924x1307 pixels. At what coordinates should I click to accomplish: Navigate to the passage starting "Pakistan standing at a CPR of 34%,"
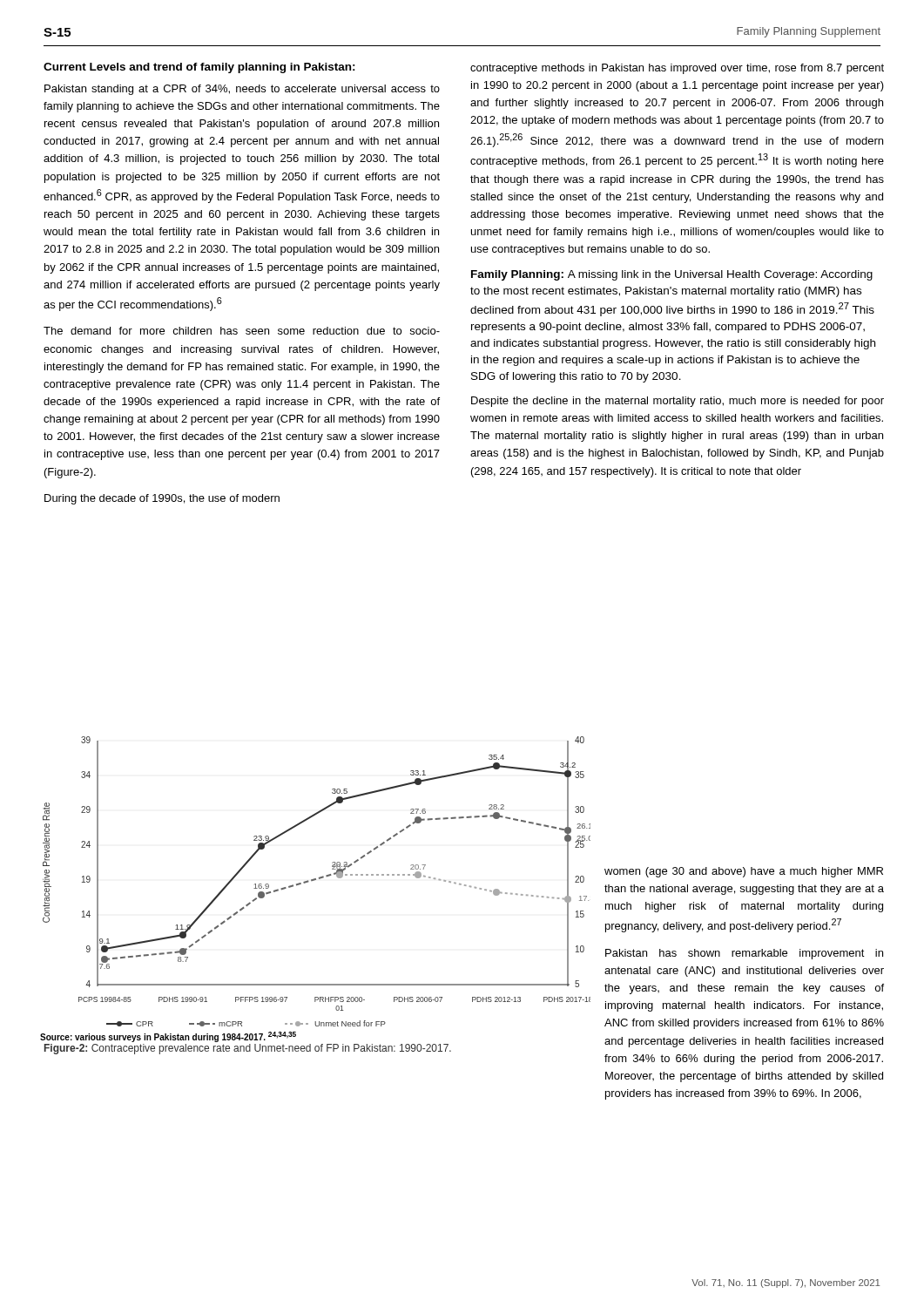tap(242, 197)
